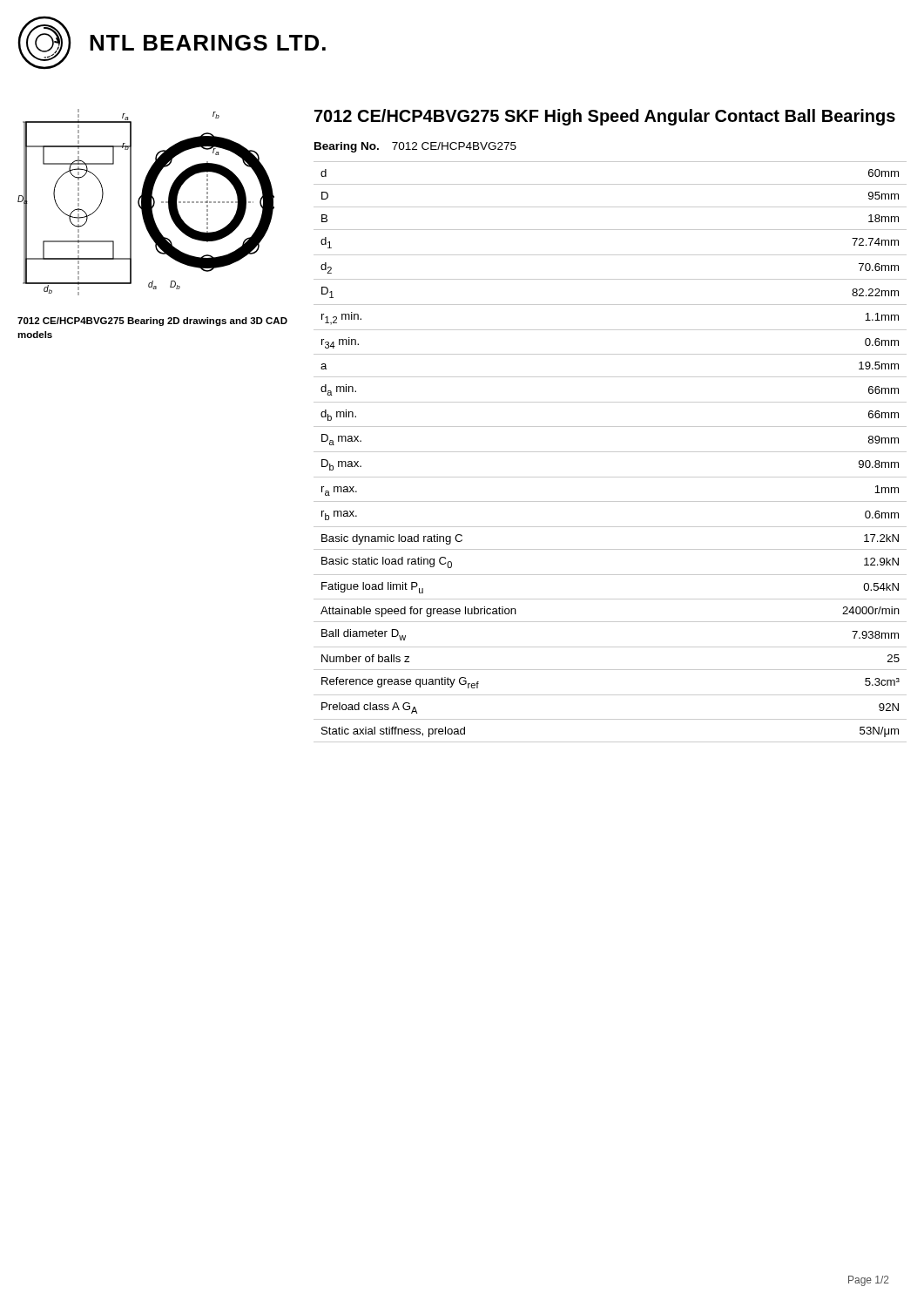Click a table
The image size is (924, 1307).
tap(610, 452)
